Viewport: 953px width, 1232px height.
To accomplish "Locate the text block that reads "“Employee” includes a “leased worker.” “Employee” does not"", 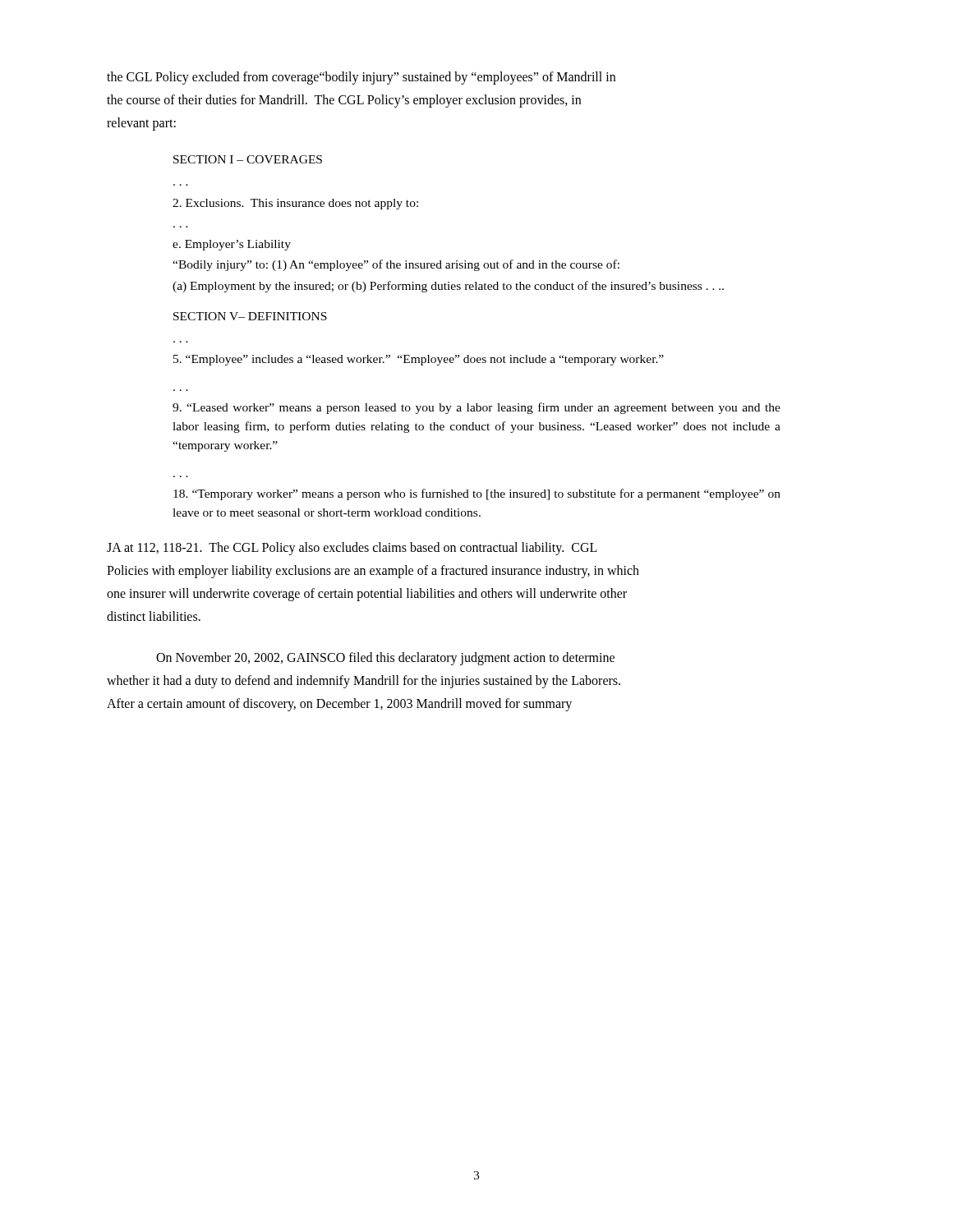I will tap(418, 359).
